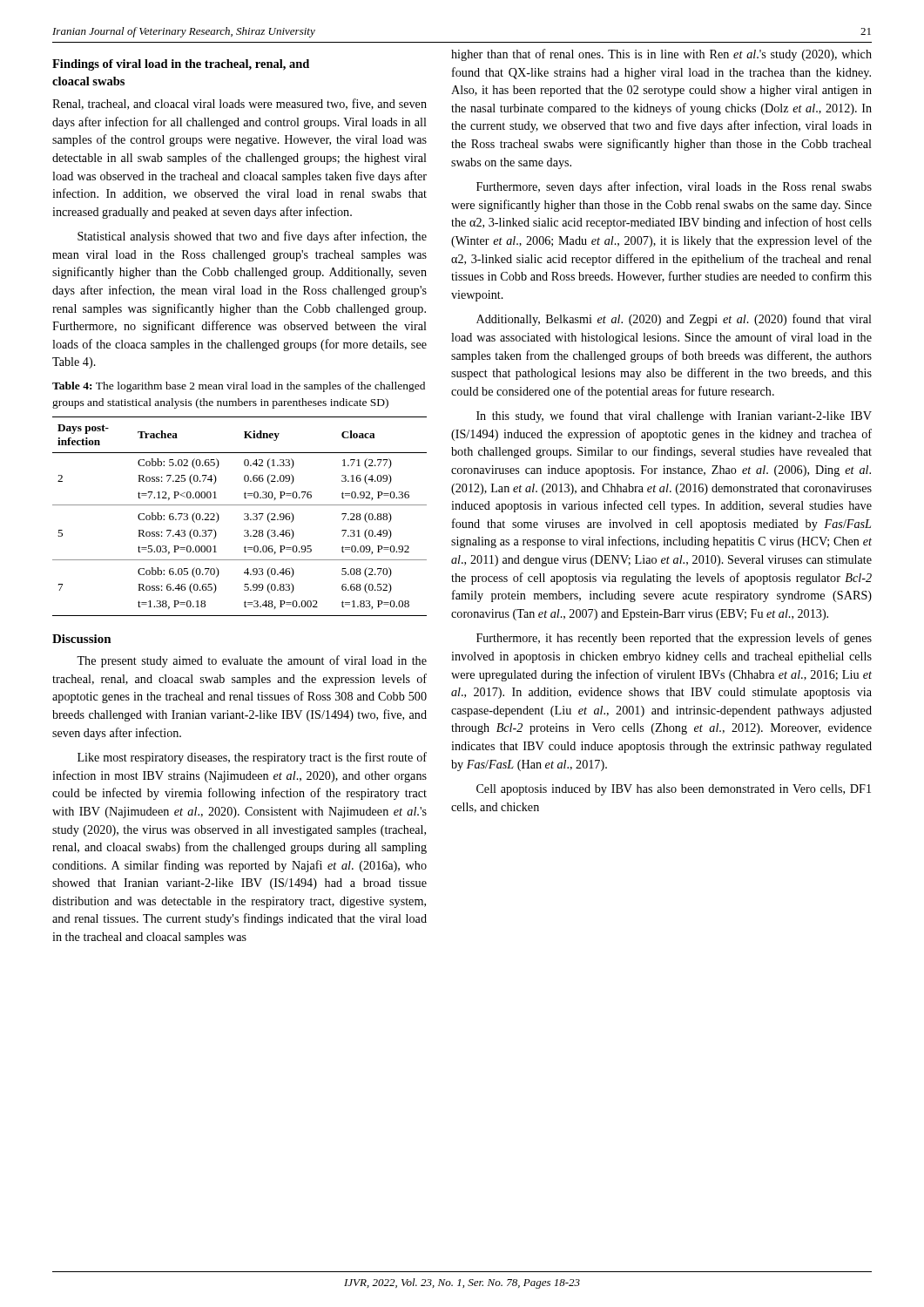This screenshot has width=924, height=1307.
Task: Point to the passage starting "The present study aimed to evaluate"
Action: point(240,697)
